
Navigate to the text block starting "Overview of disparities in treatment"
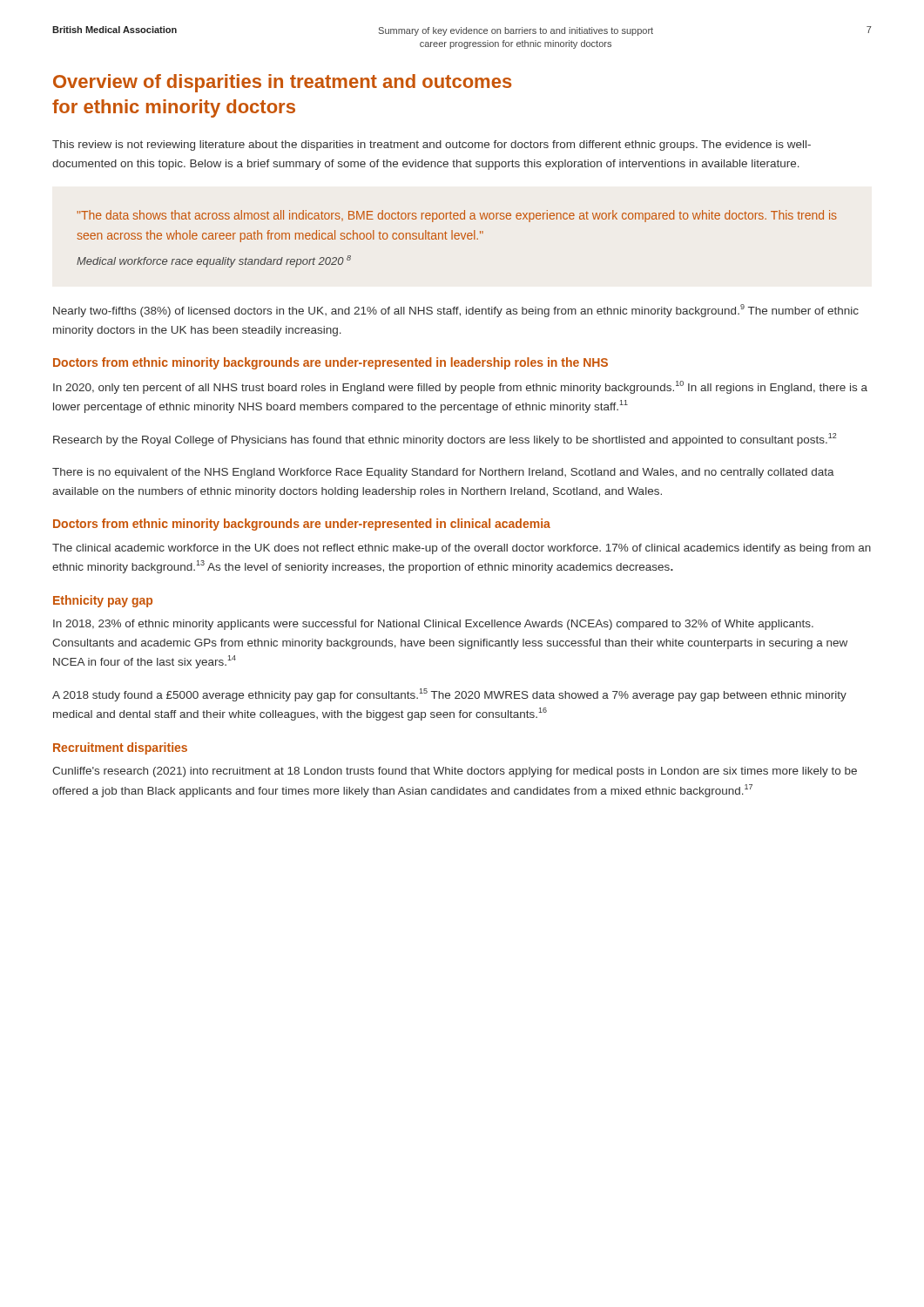coord(462,95)
